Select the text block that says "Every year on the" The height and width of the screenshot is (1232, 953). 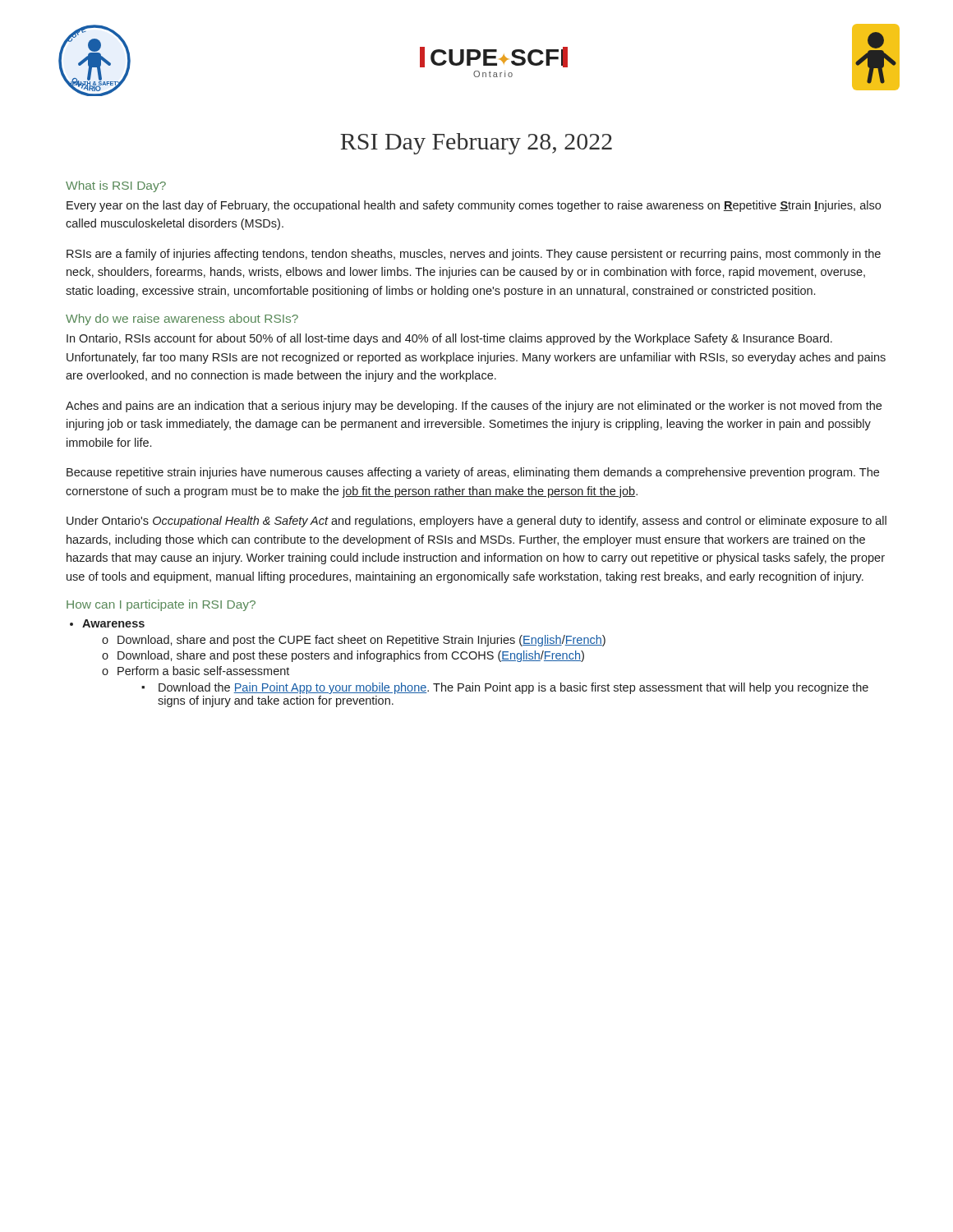point(474,215)
